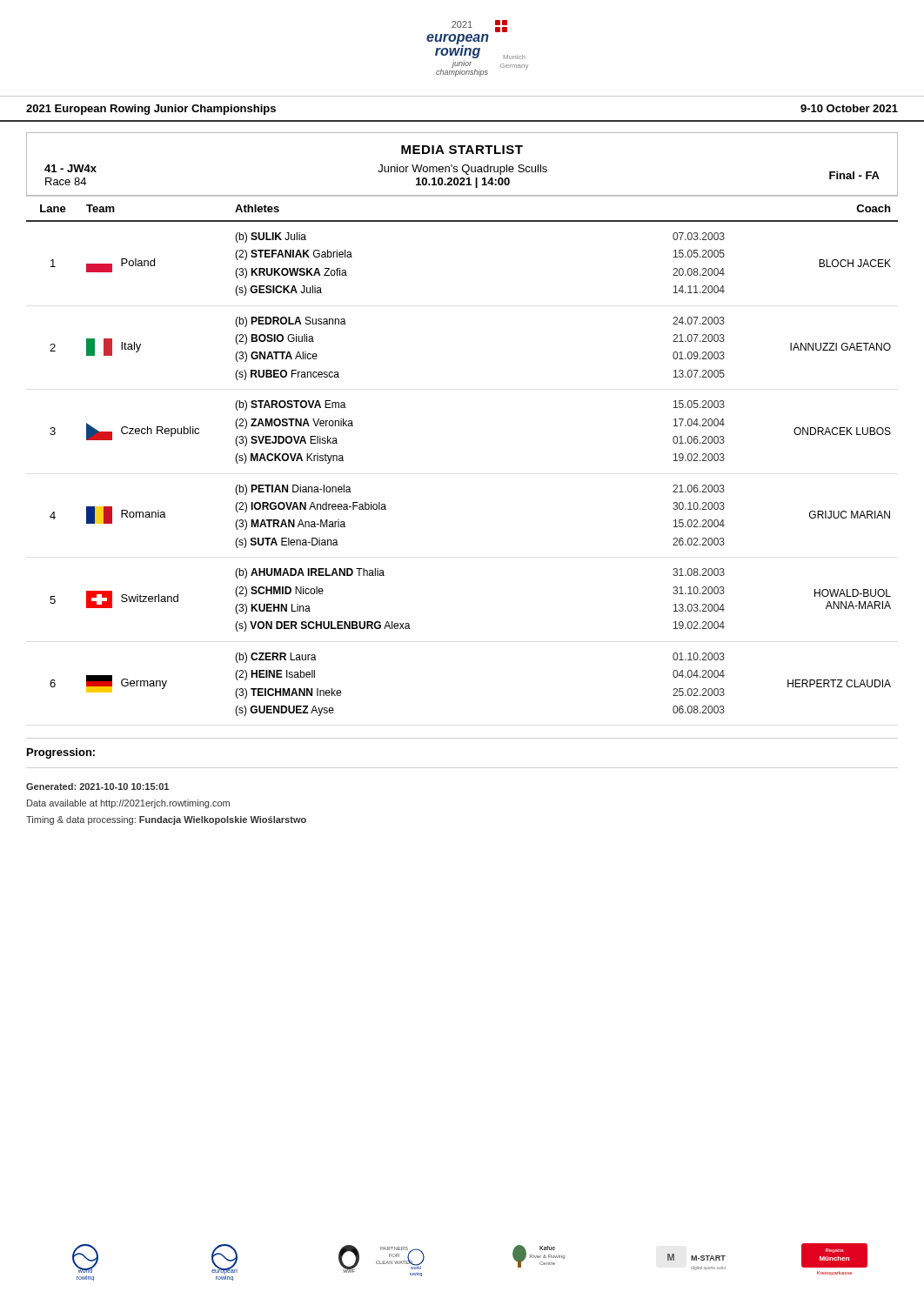Find the block starting "Final - FA"

pyautogui.click(x=854, y=175)
